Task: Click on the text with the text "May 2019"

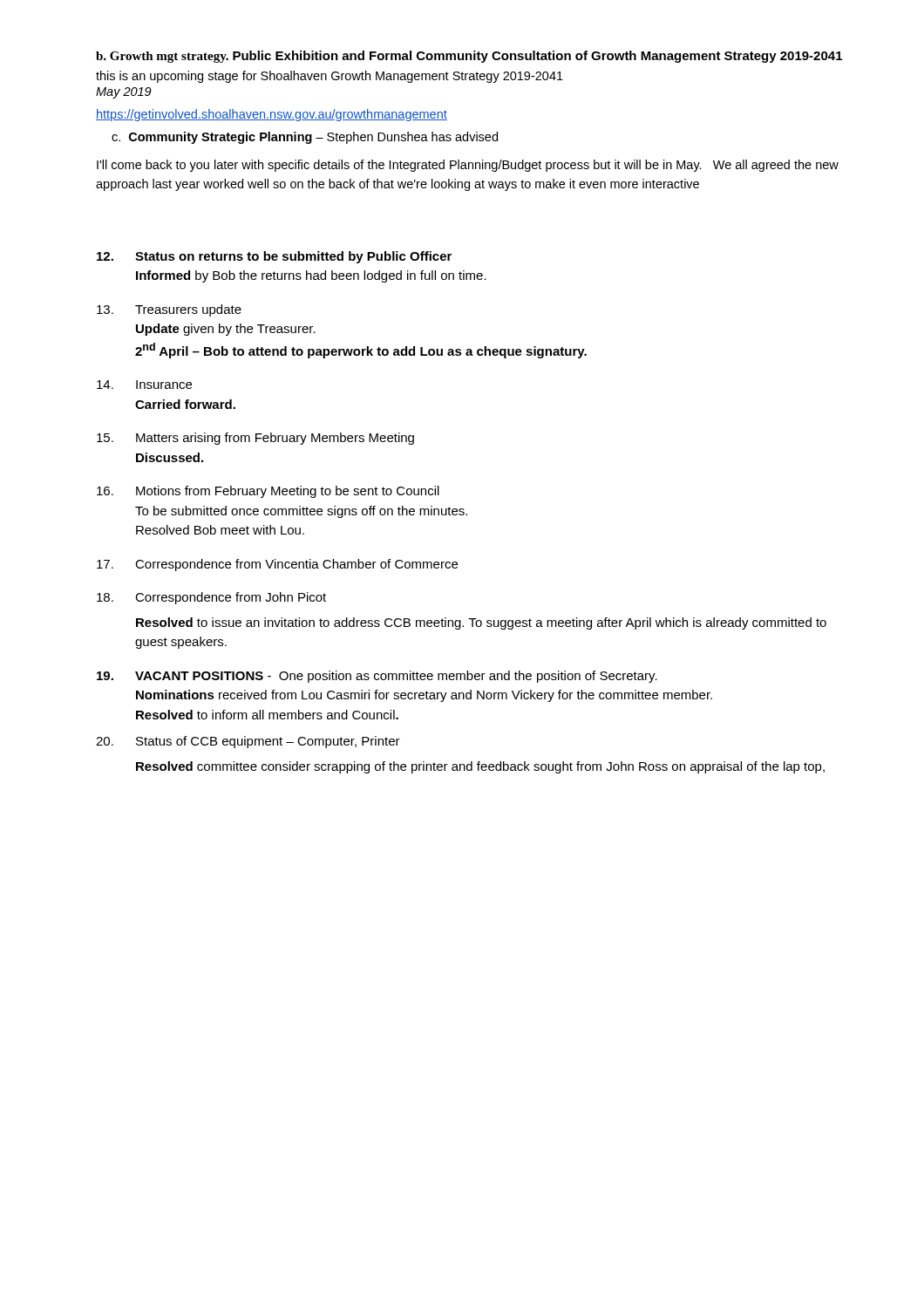Action: pos(124,92)
